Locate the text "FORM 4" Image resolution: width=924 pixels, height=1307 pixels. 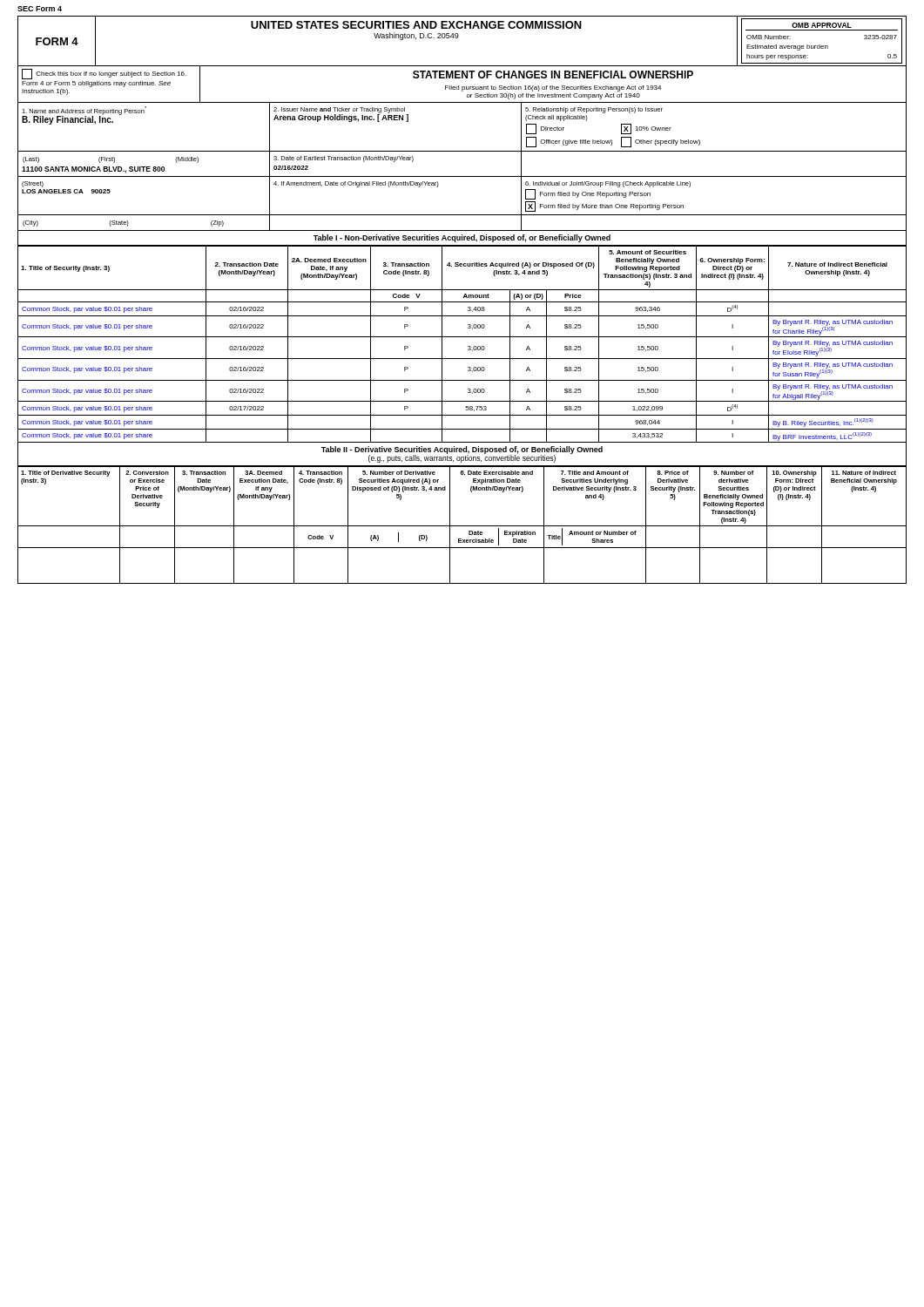point(57,41)
